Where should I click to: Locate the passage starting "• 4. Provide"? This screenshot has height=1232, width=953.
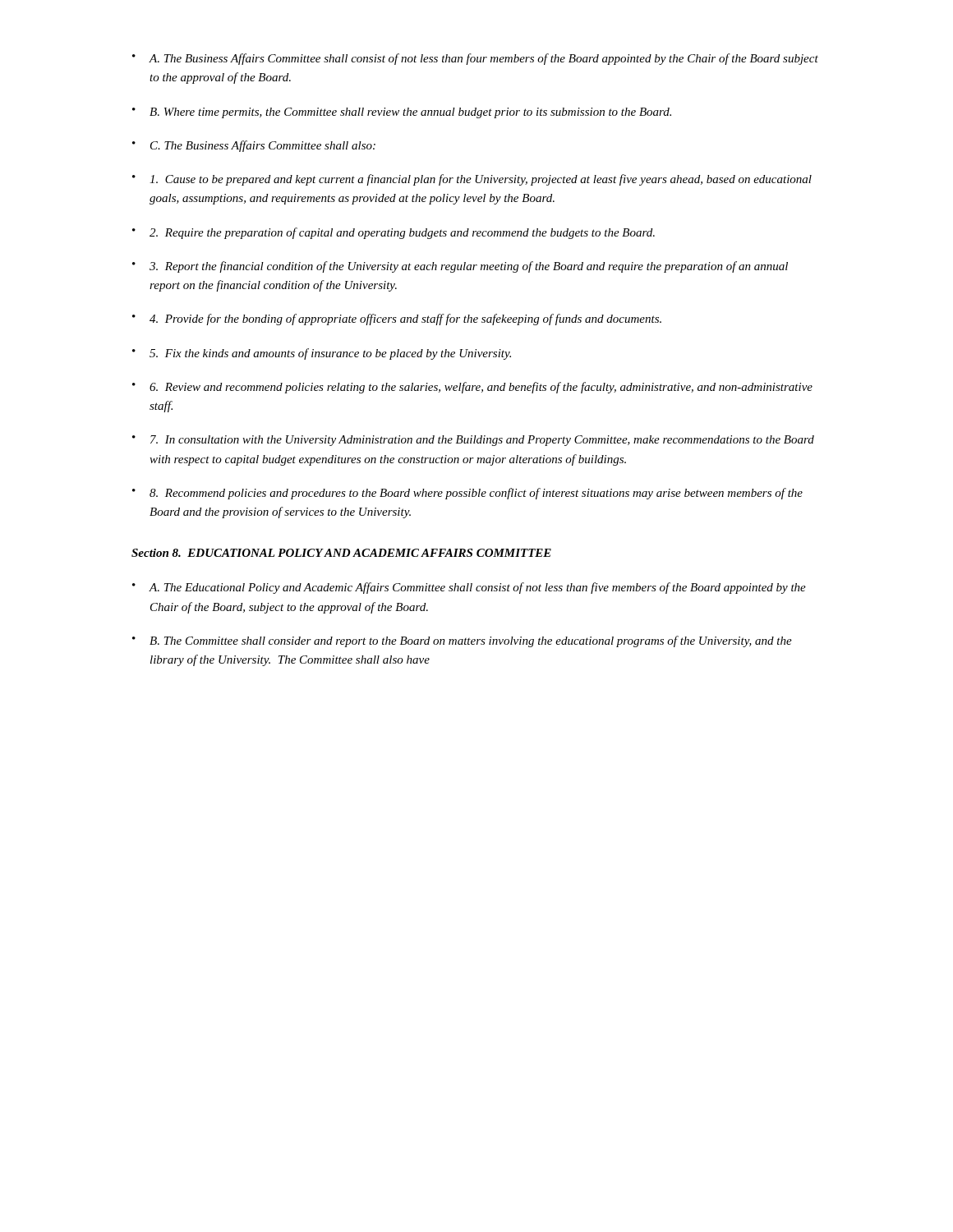coord(397,319)
